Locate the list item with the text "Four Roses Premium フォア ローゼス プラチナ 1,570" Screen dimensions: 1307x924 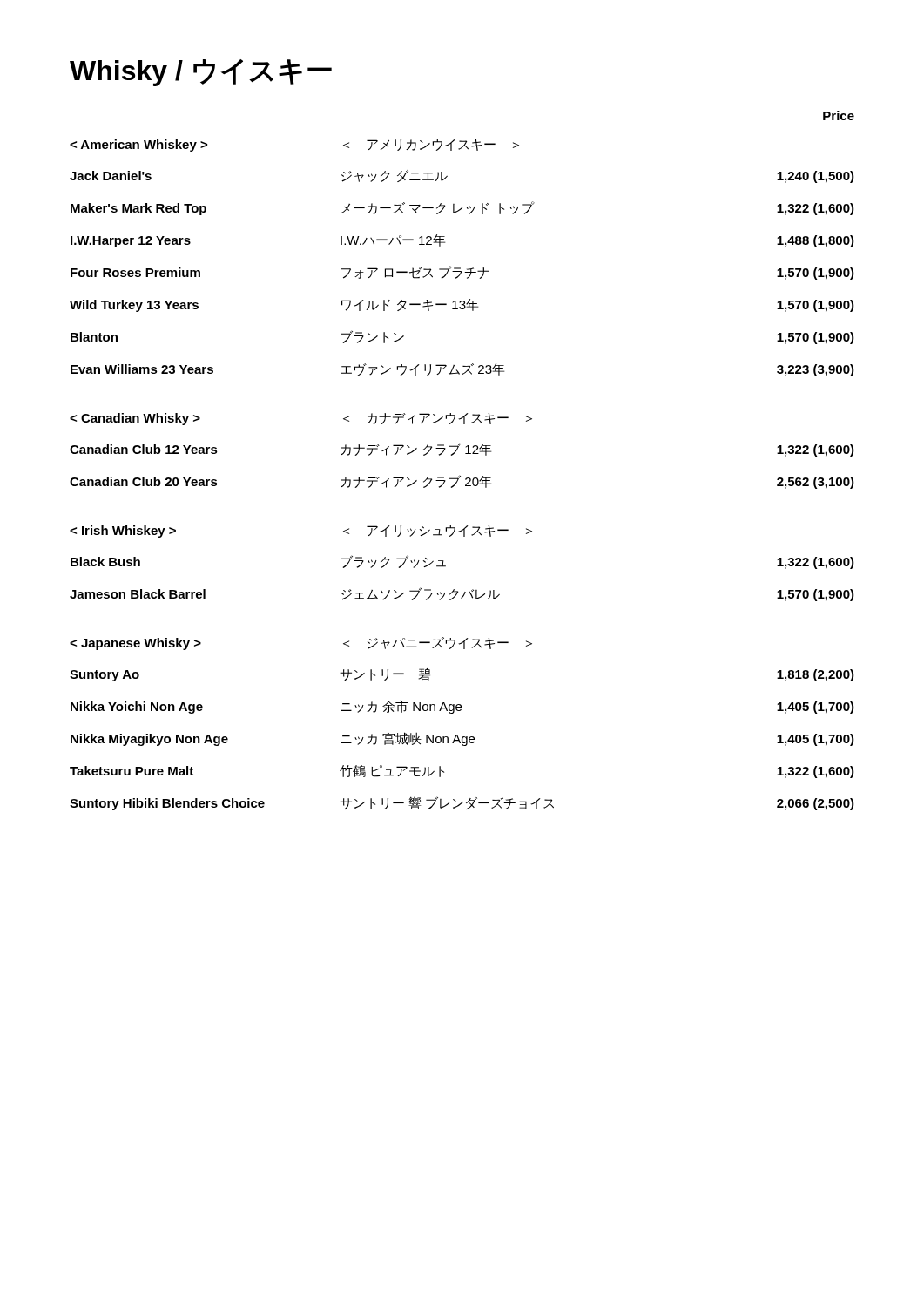462,273
